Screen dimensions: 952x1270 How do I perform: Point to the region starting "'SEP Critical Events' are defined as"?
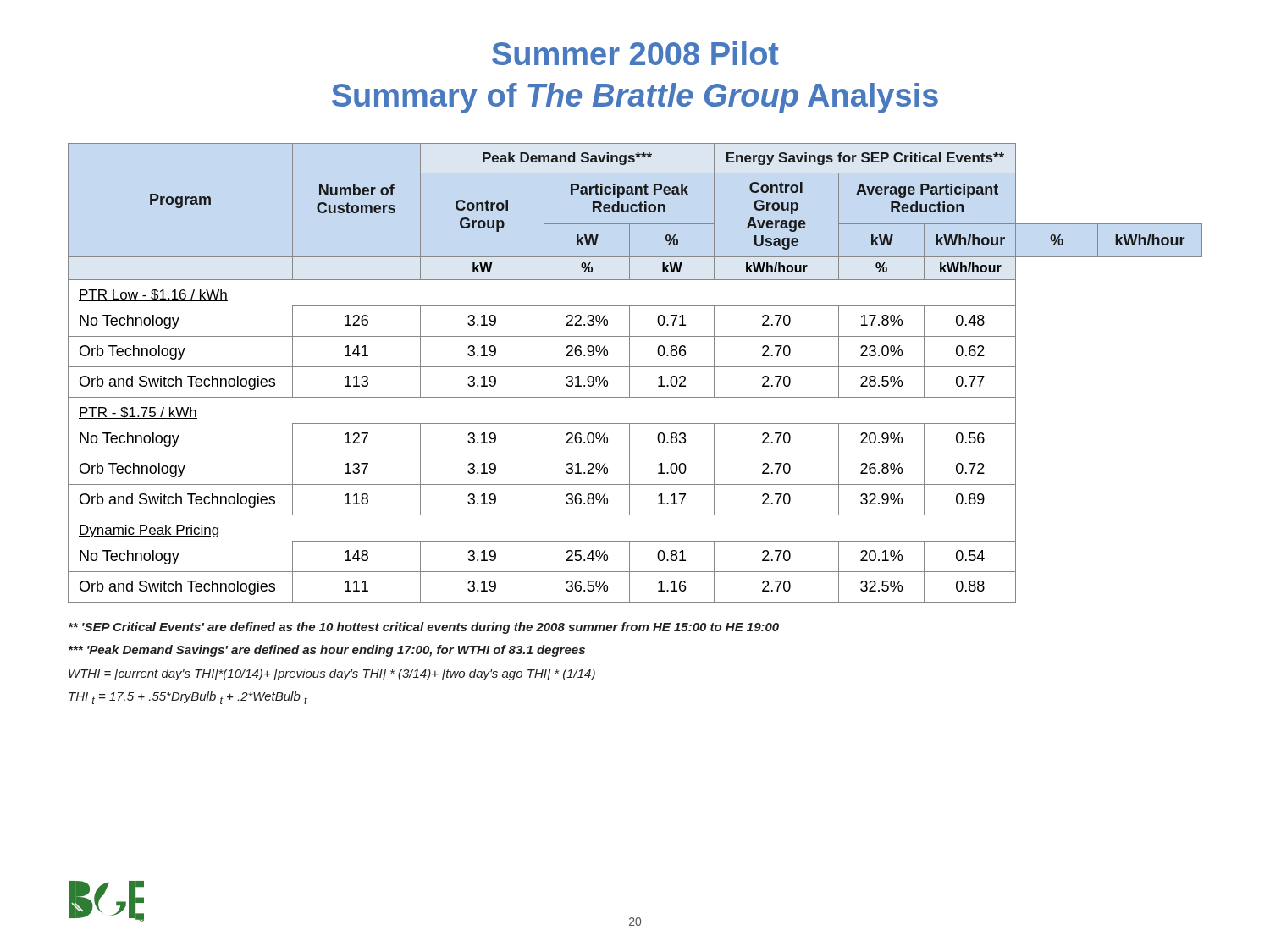tap(423, 626)
